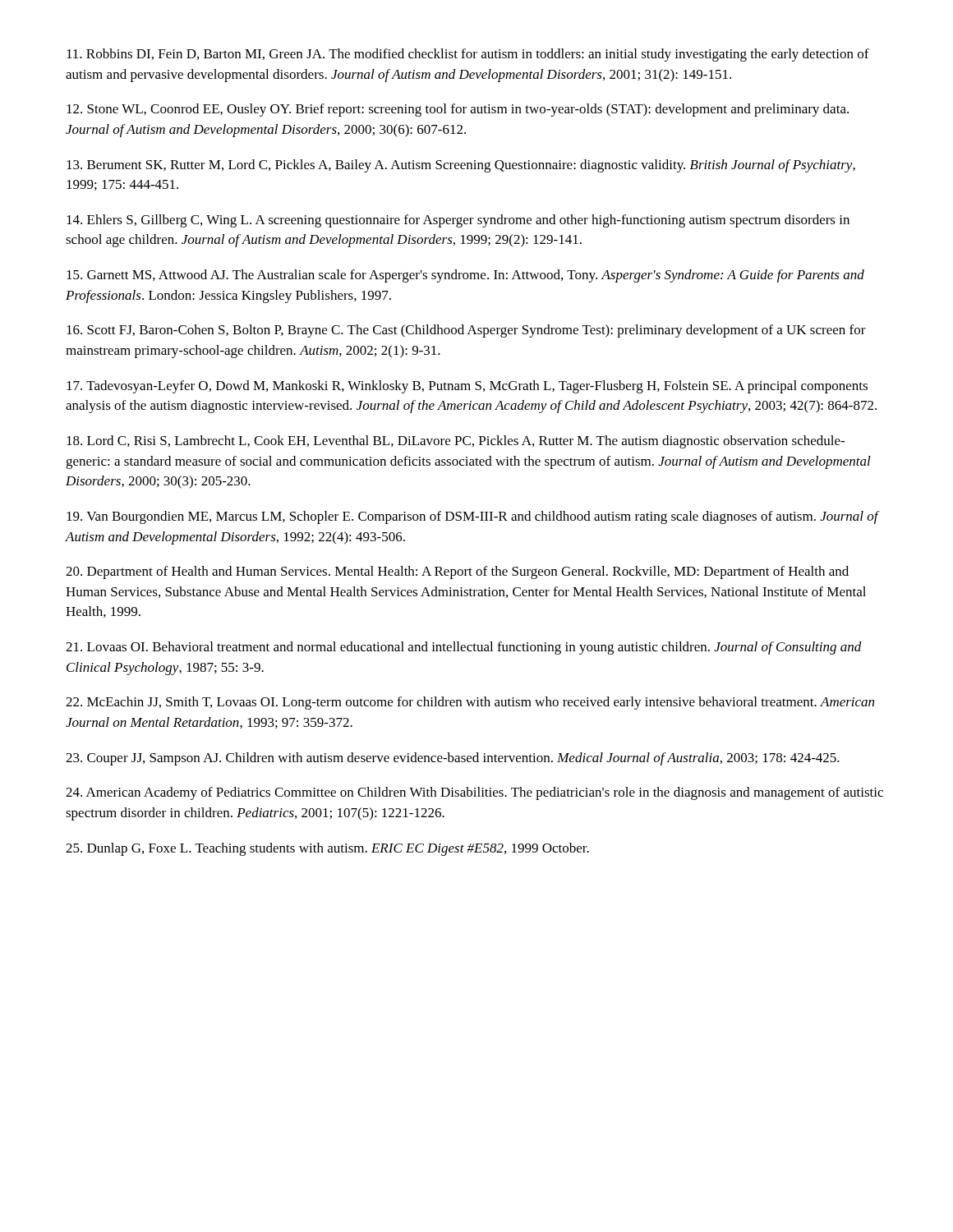Select the list item that reads "11. Robbins DI, Fein D,"
This screenshot has width=953, height=1232.
click(467, 64)
